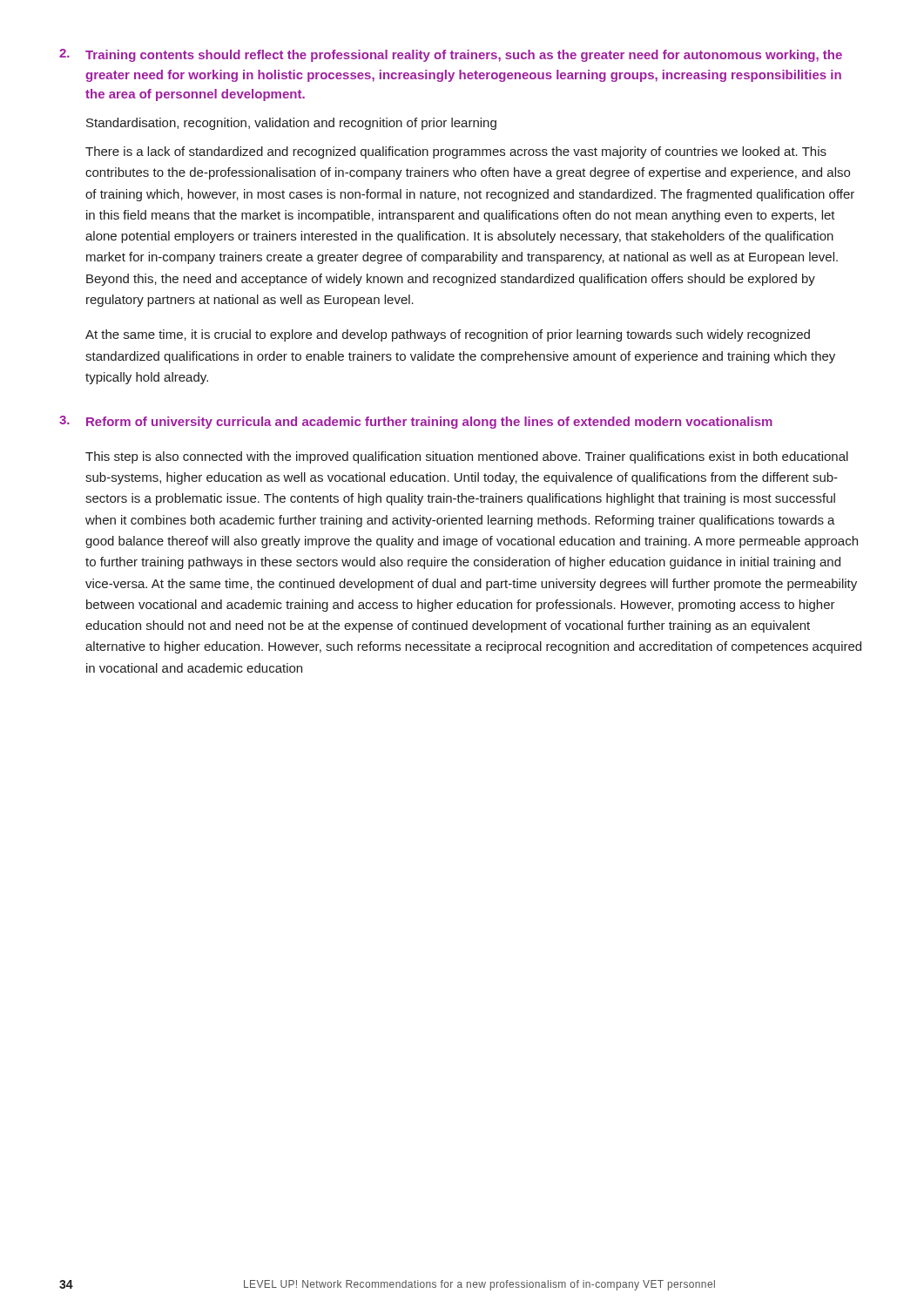Find the block on this page that starts "3. Reform of university curricula and academic"

tap(462, 422)
